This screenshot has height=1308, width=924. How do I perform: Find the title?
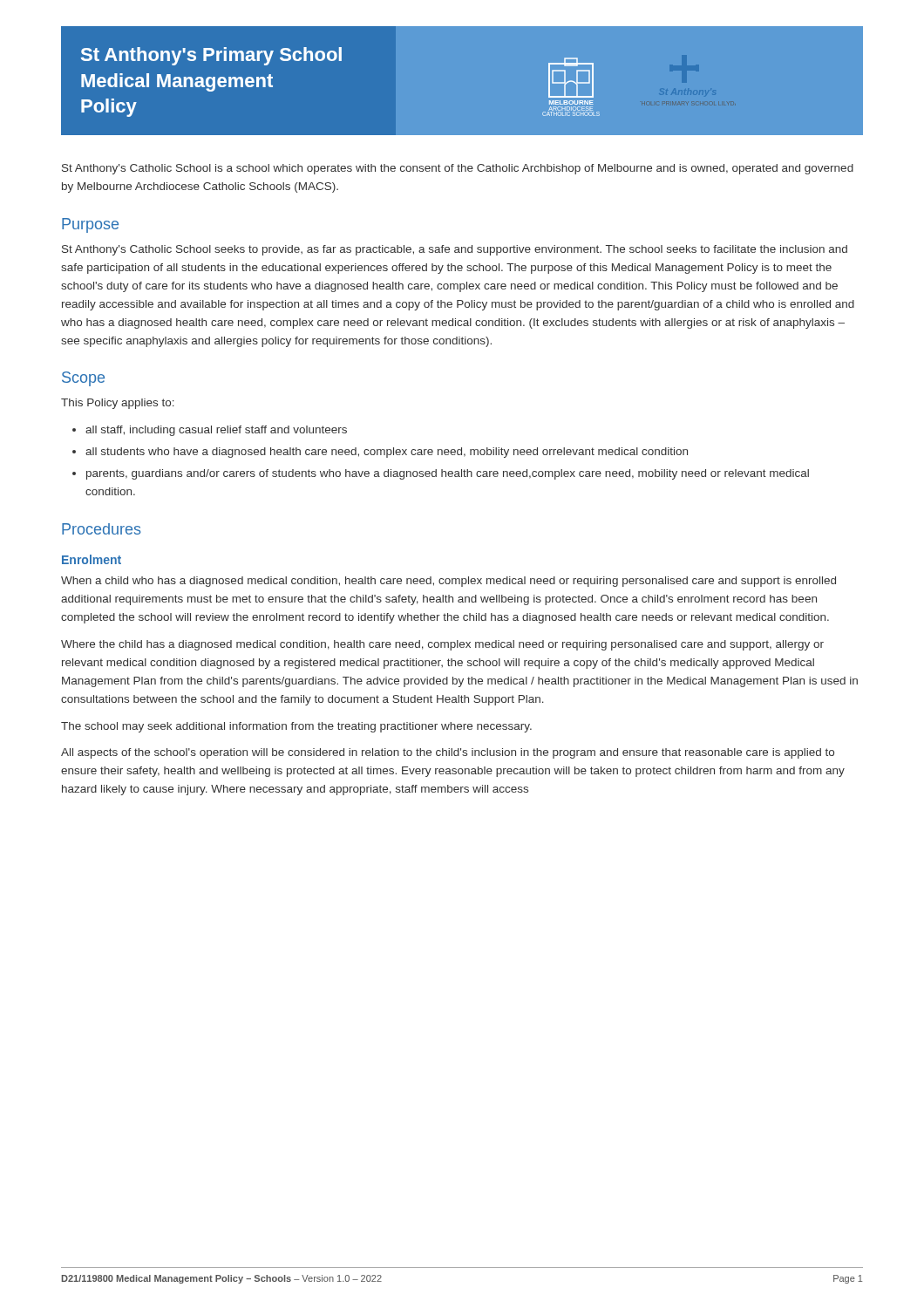[462, 81]
